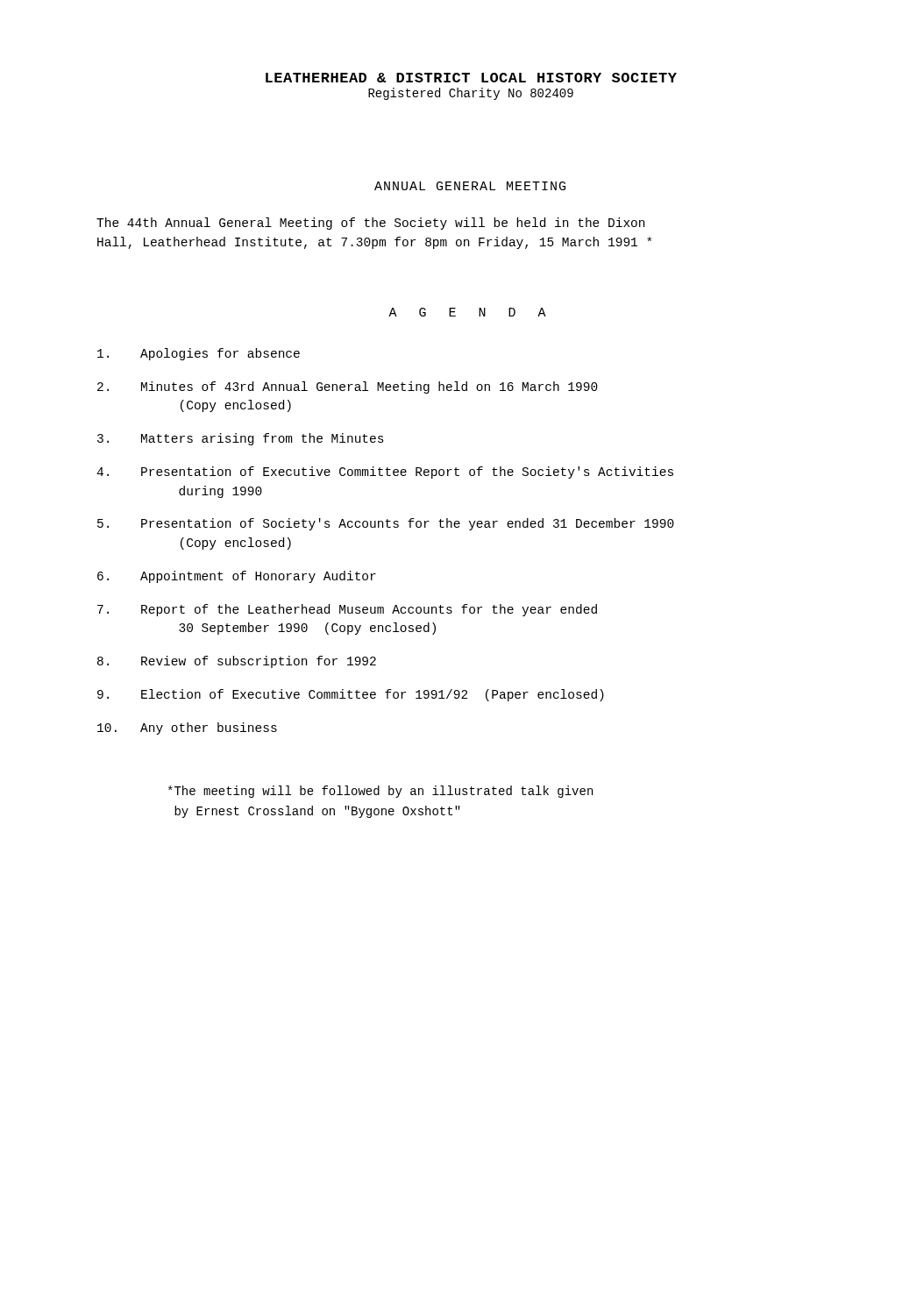Screen dimensions: 1315x924
Task: Find the title that says "LEATHERHEAD & DISTRICT LOCAL"
Action: click(x=471, y=85)
